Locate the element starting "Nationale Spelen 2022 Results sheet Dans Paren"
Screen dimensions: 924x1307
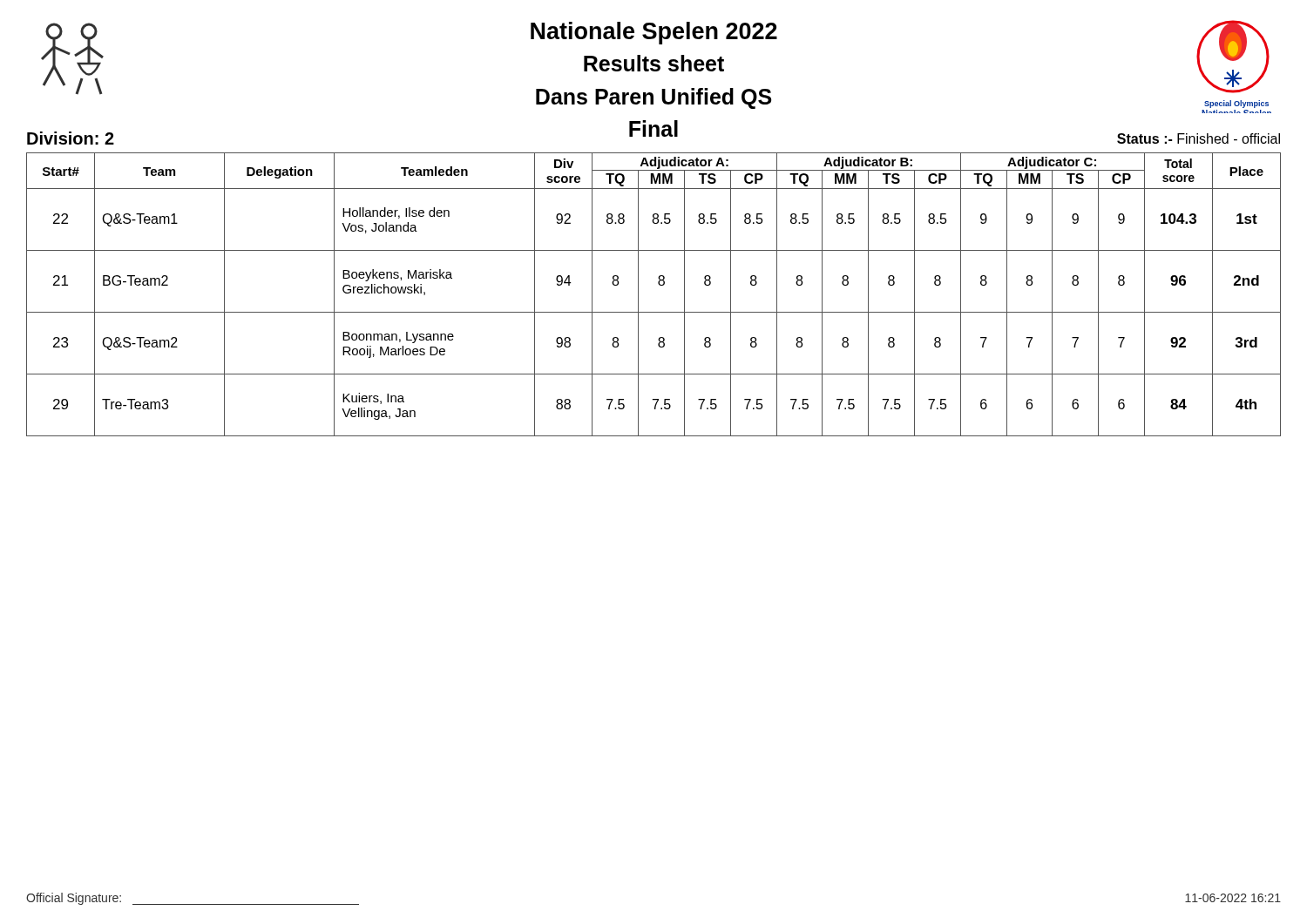(654, 80)
